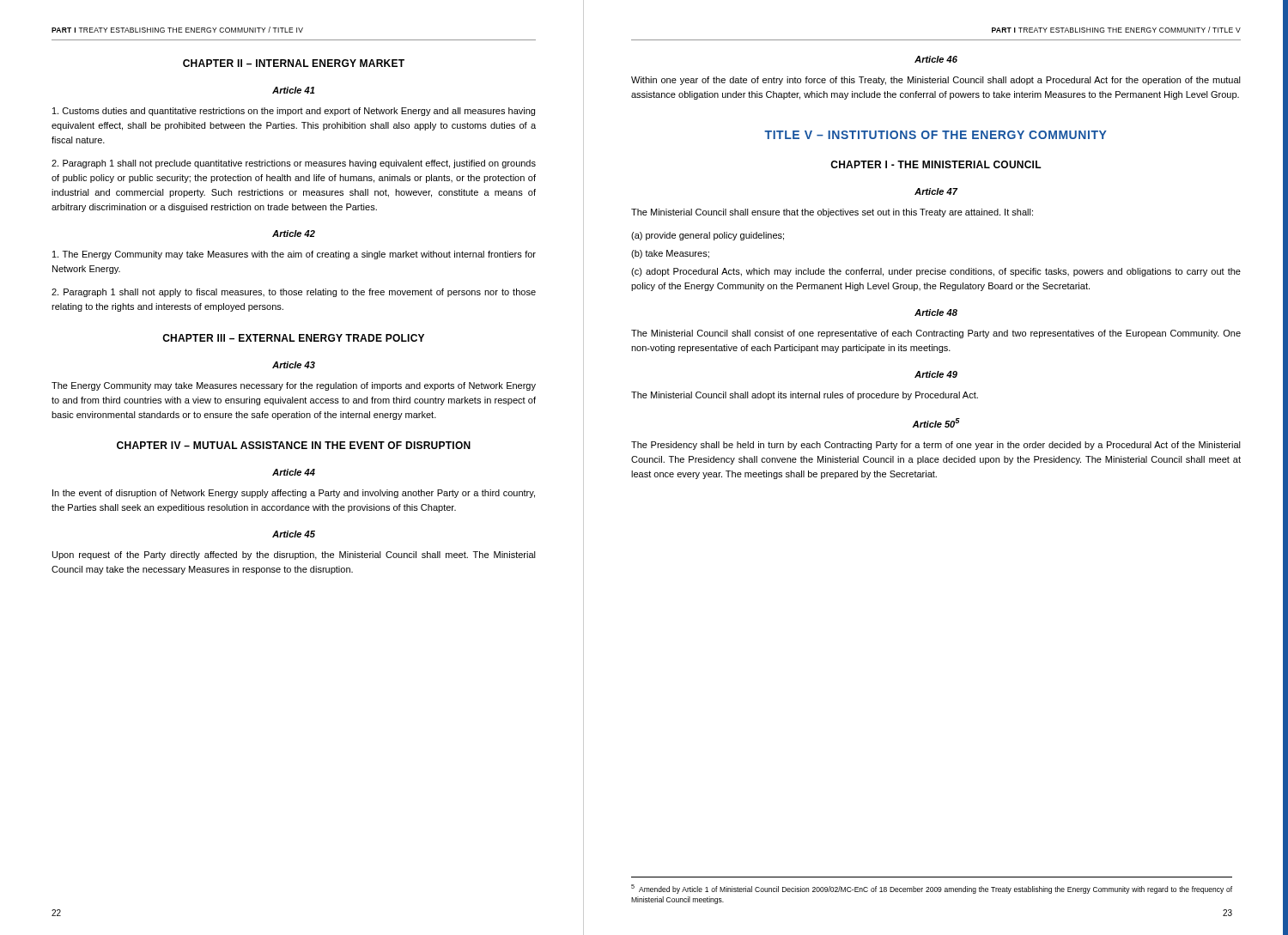The height and width of the screenshot is (935, 1288).
Task: Find the section header that says "Article 42"
Action: [x=294, y=234]
